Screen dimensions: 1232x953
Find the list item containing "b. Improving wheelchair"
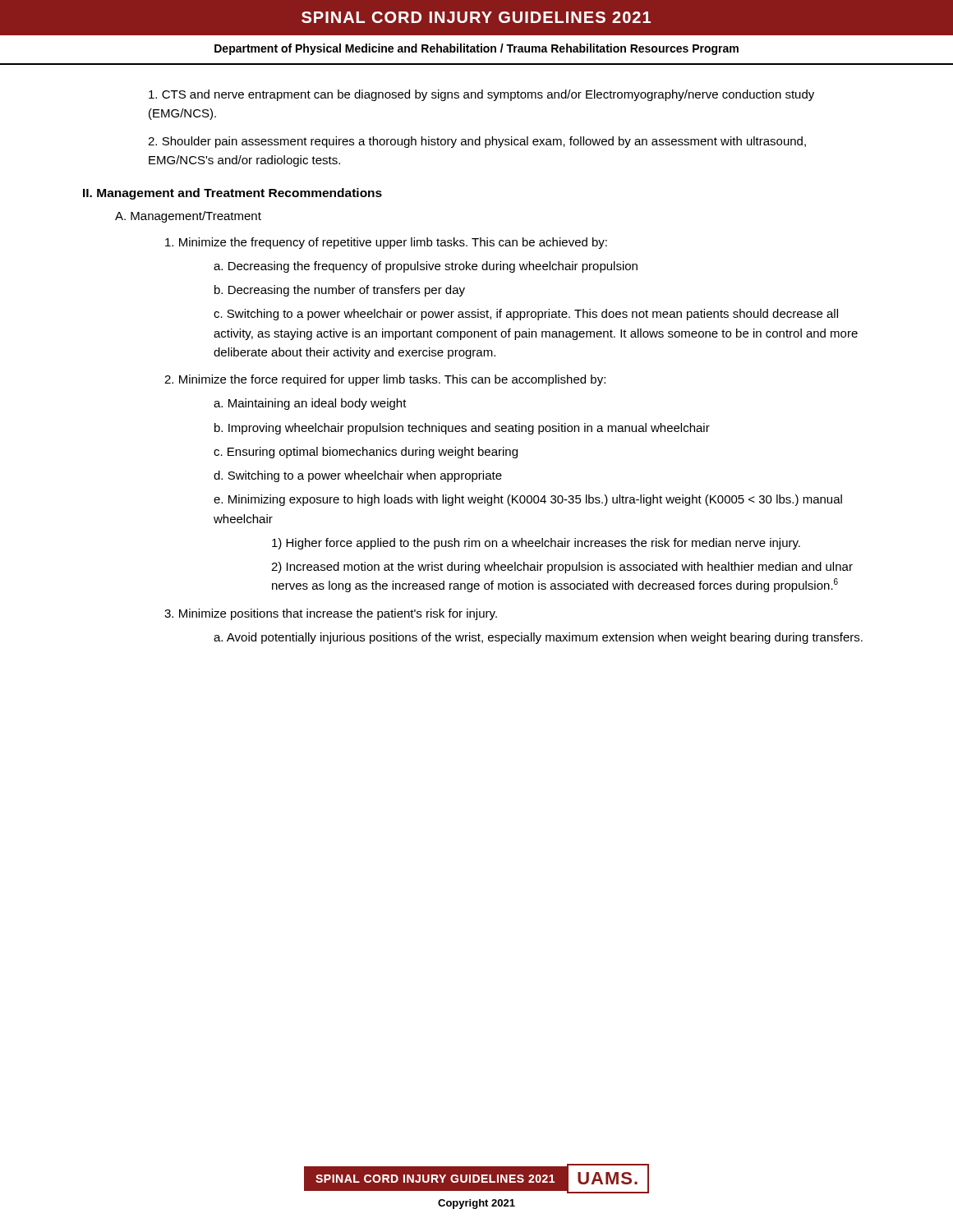click(x=462, y=427)
